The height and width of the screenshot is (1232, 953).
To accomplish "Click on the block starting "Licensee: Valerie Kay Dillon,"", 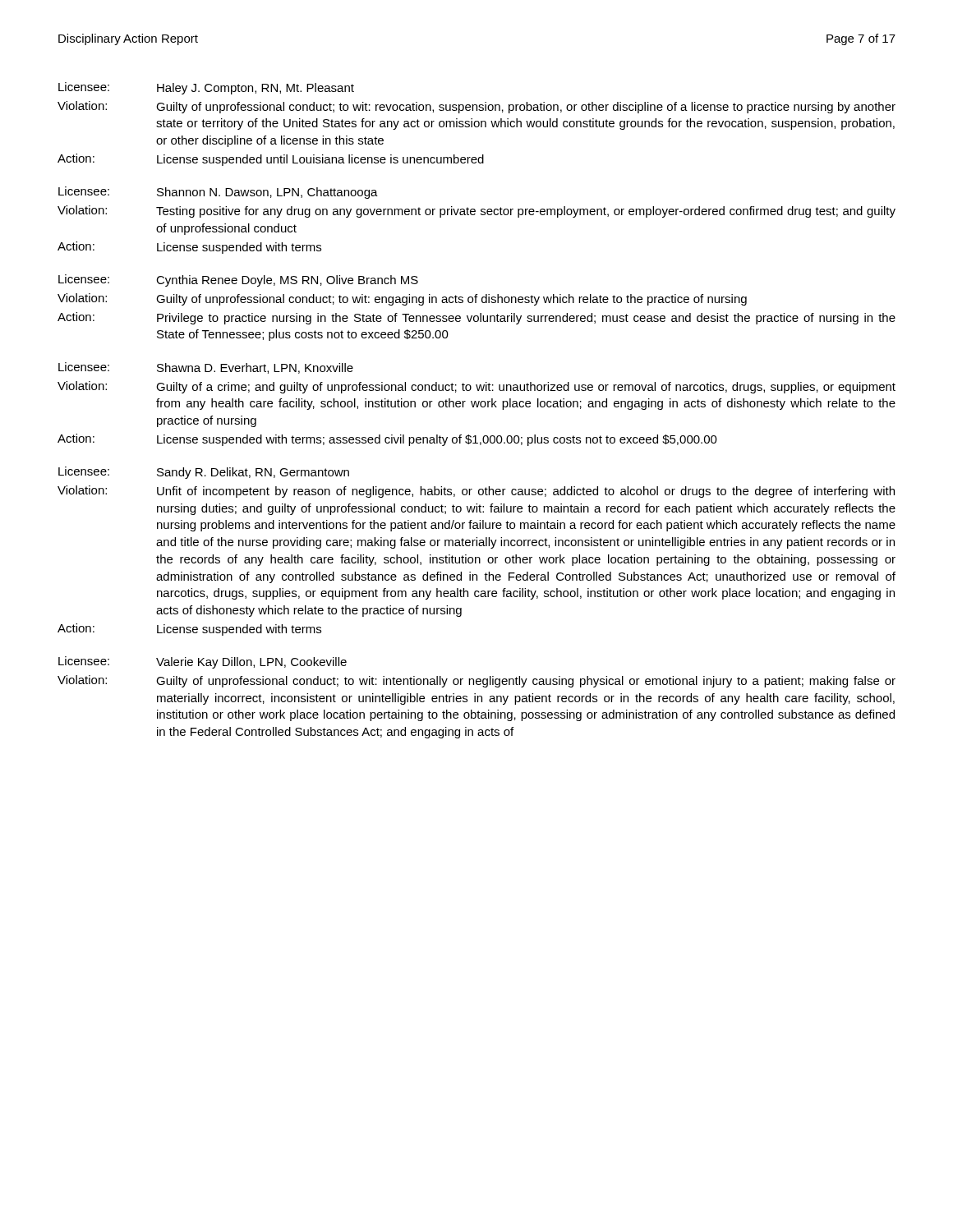I will [476, 697].
